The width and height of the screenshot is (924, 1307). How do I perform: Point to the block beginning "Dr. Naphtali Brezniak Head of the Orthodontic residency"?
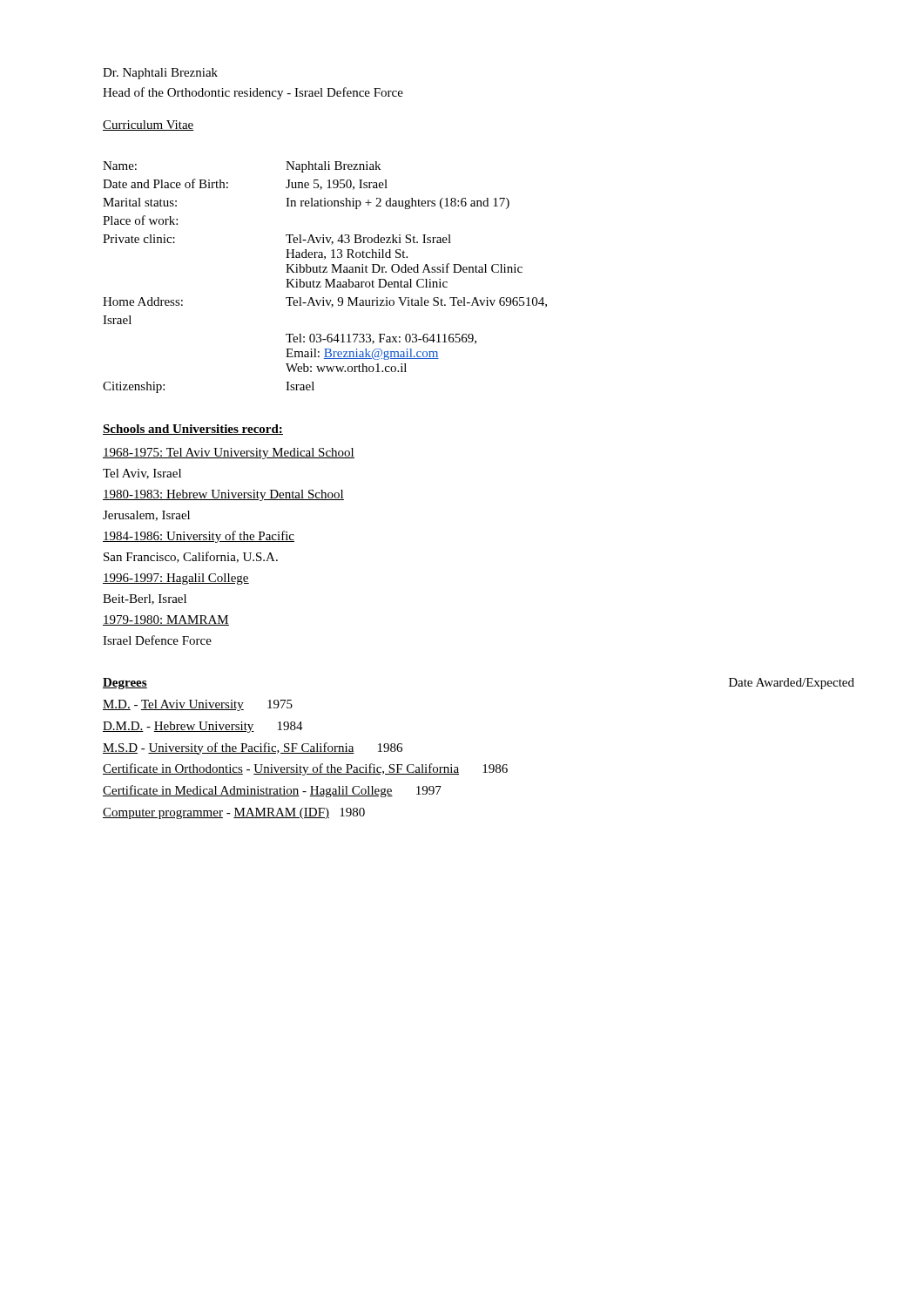253,82
